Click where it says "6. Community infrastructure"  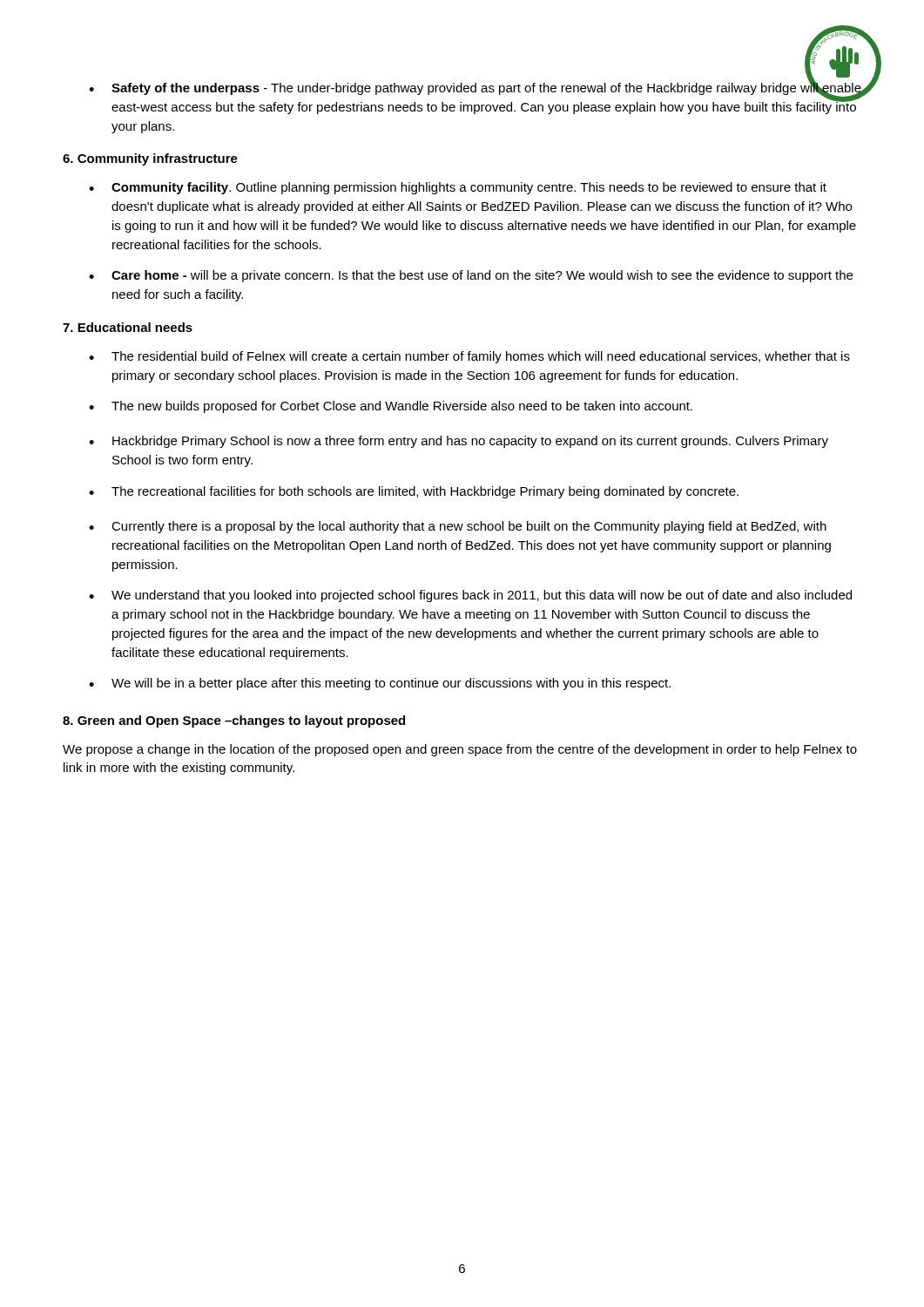coord(150,158)
